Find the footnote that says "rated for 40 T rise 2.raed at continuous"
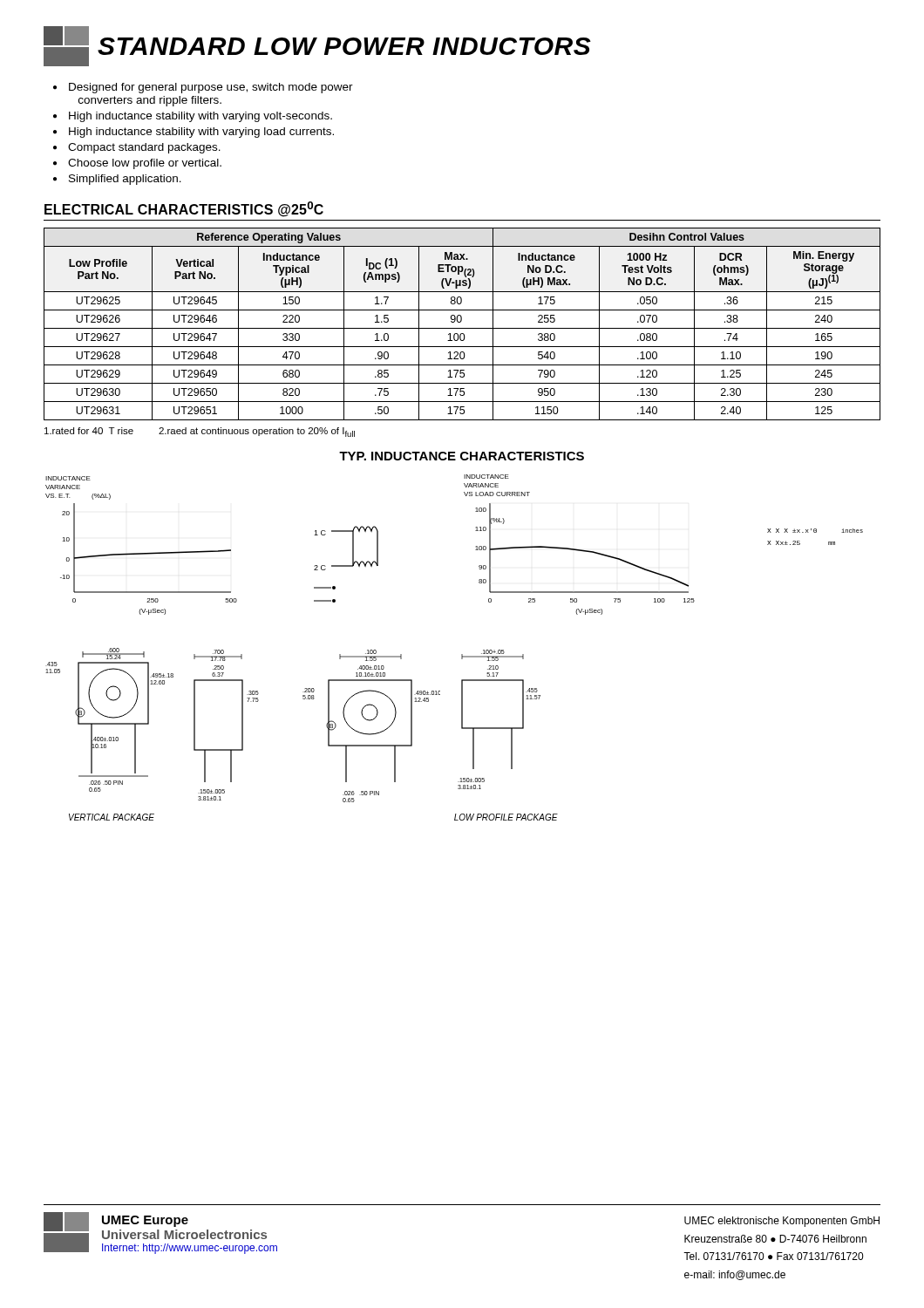 (x=199, y=433)
